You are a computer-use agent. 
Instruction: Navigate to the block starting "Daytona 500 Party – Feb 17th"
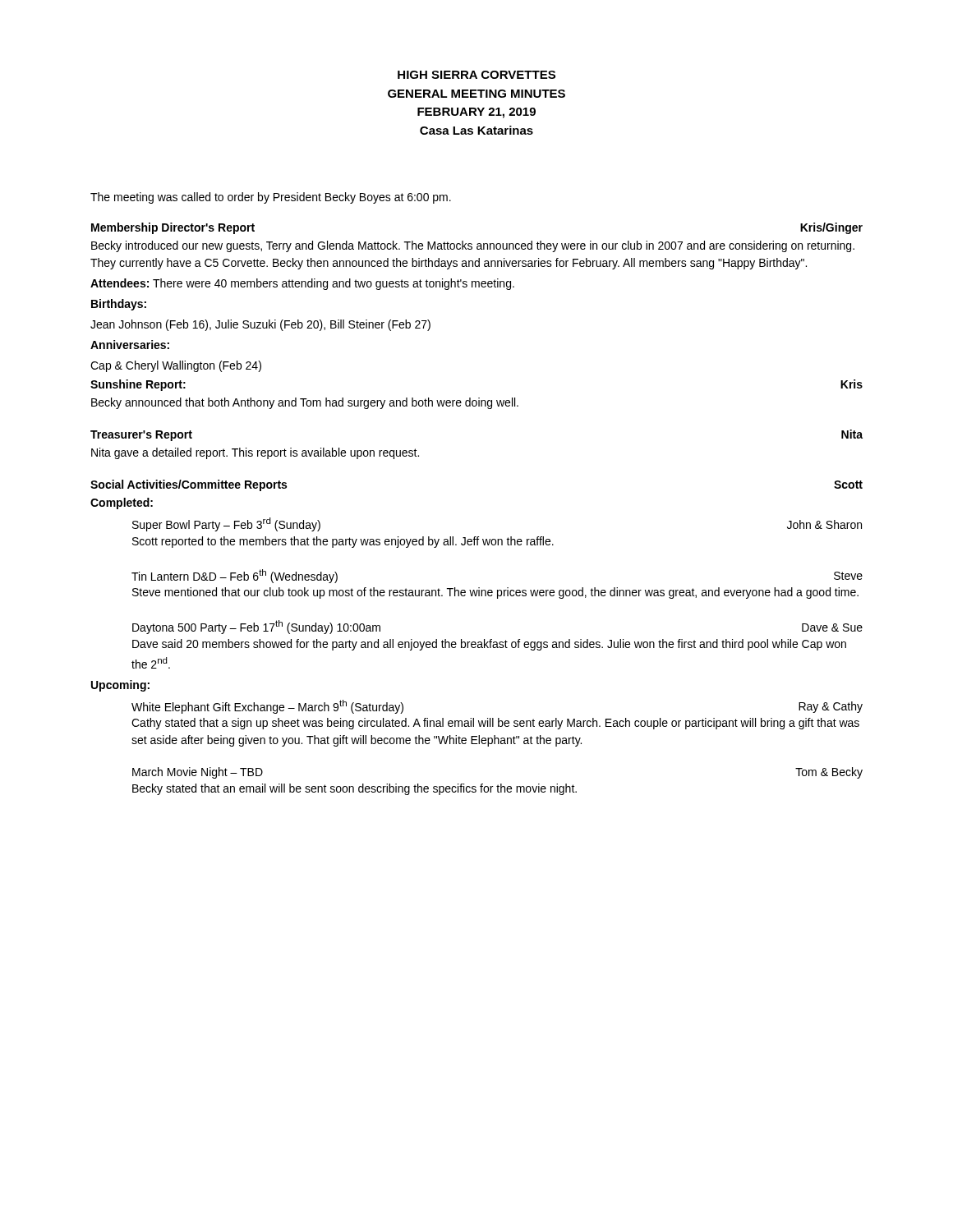click(x=497, y=646)
